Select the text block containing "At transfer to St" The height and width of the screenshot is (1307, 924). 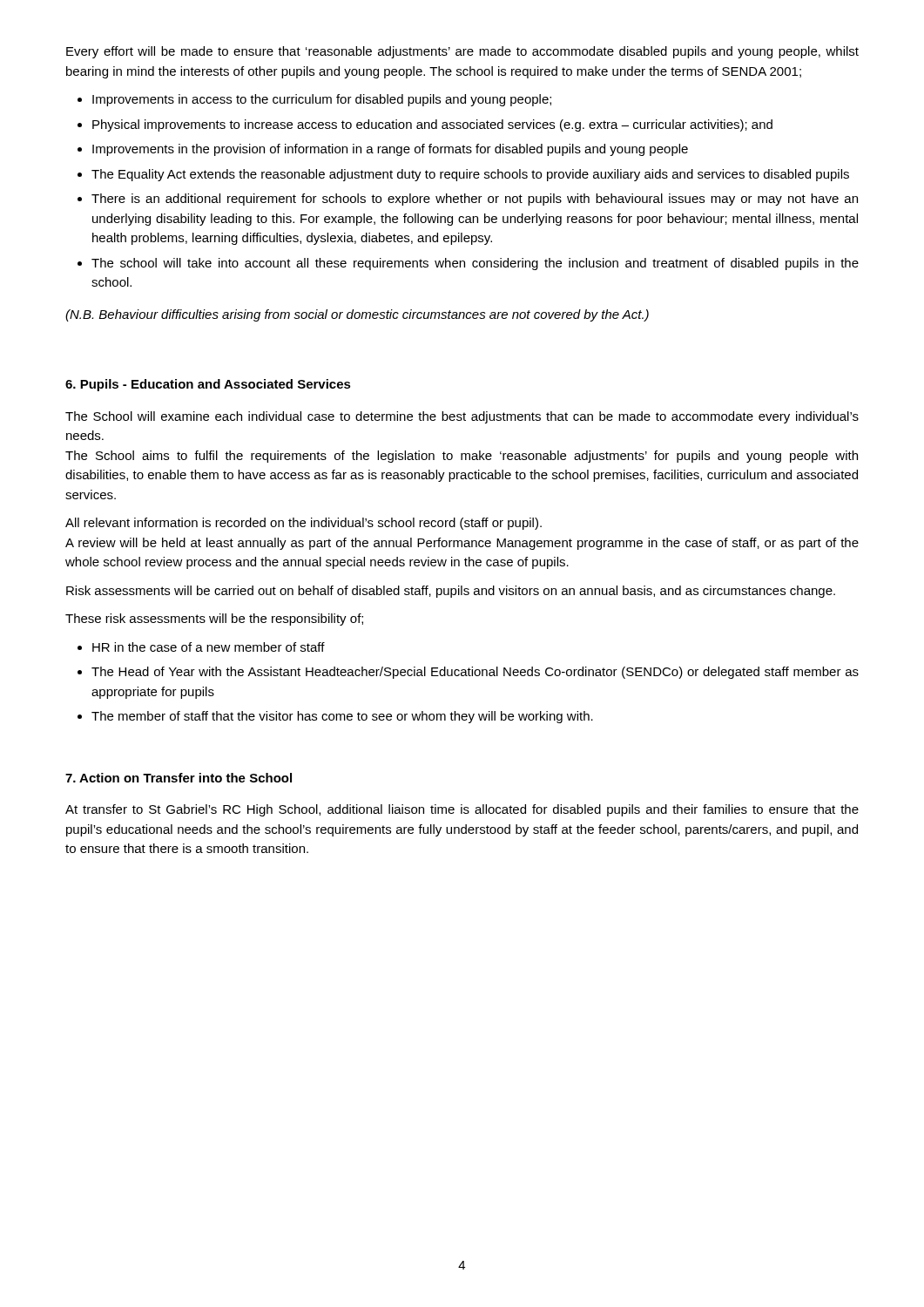[x=462, y=829]
